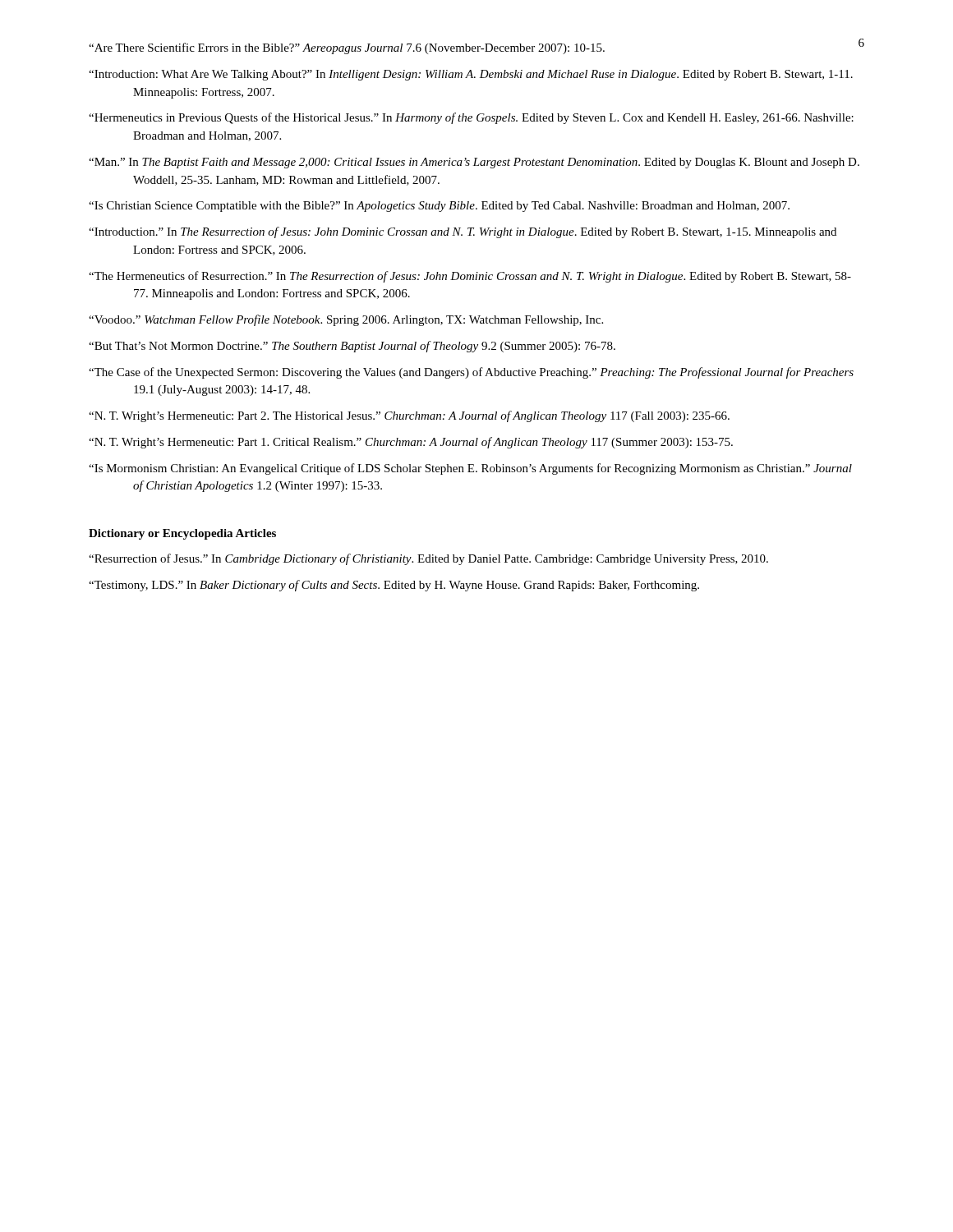
Task: Click on the region starting "“Is Mormonism Christian: An"
Action: click(470, 477)
